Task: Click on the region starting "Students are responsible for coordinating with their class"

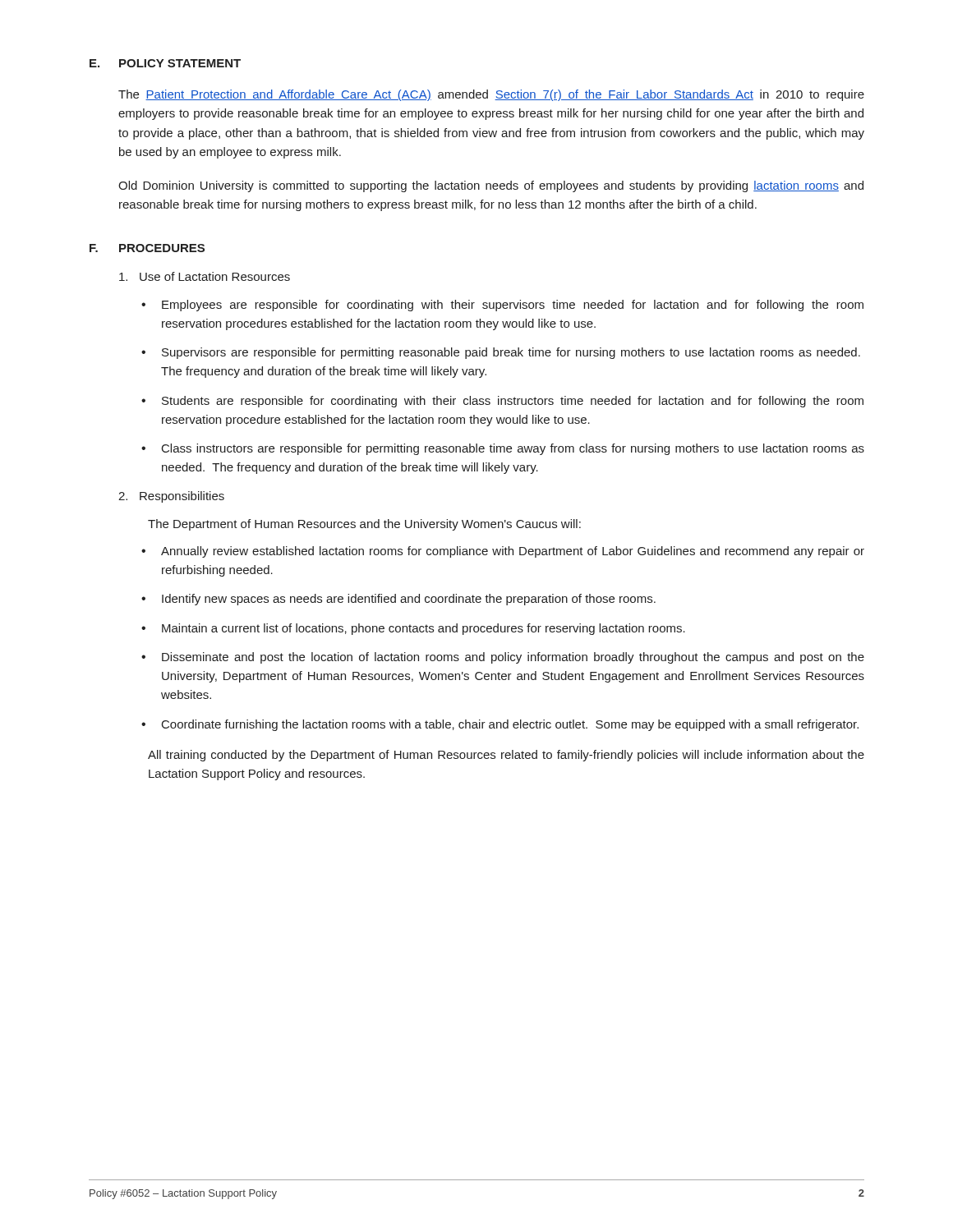Action: pyautogui.click(x=513, y=410)
